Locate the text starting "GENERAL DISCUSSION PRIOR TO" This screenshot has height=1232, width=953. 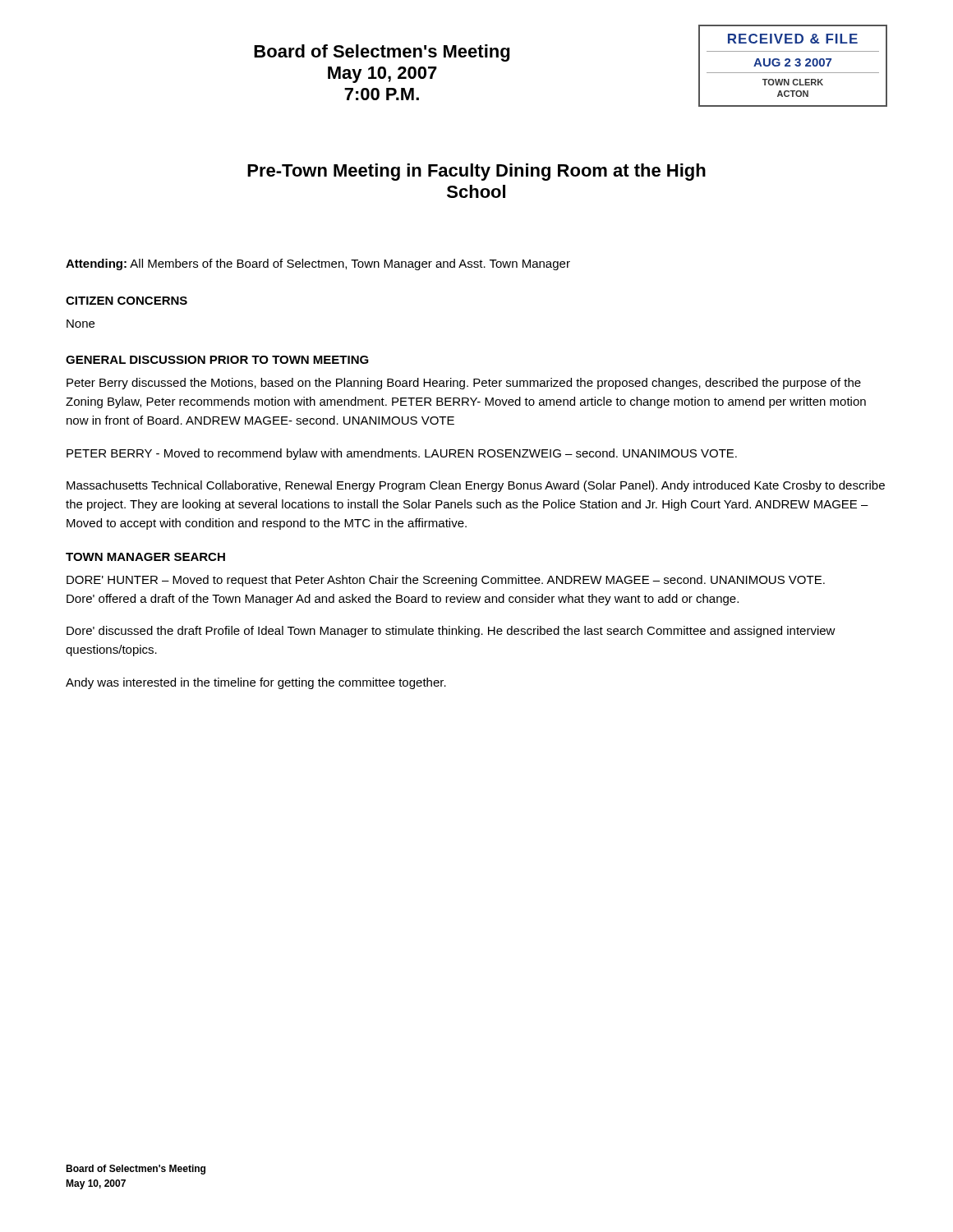point(217,359)
